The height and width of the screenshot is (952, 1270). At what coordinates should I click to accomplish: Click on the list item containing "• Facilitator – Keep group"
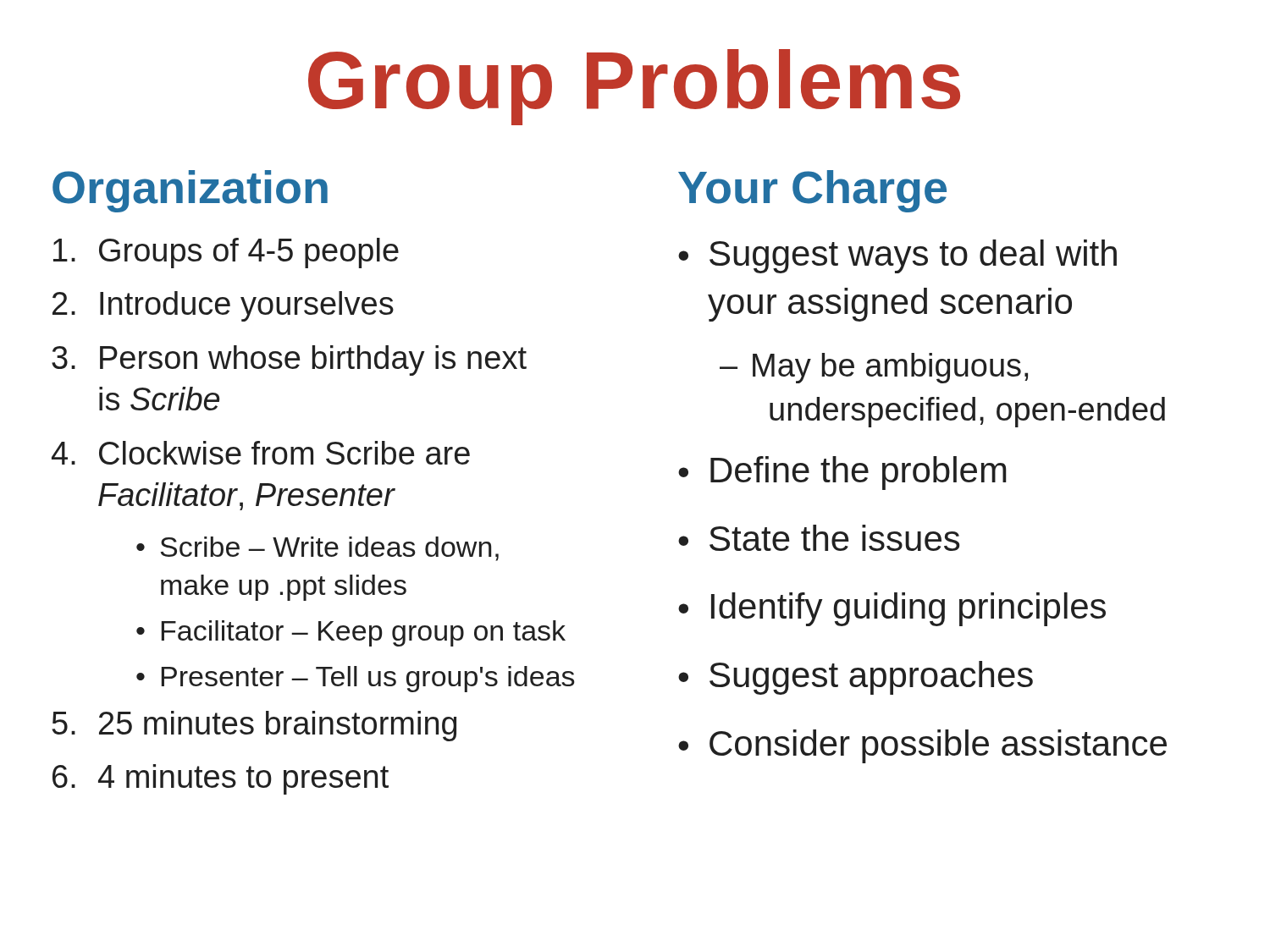(351, 630)
